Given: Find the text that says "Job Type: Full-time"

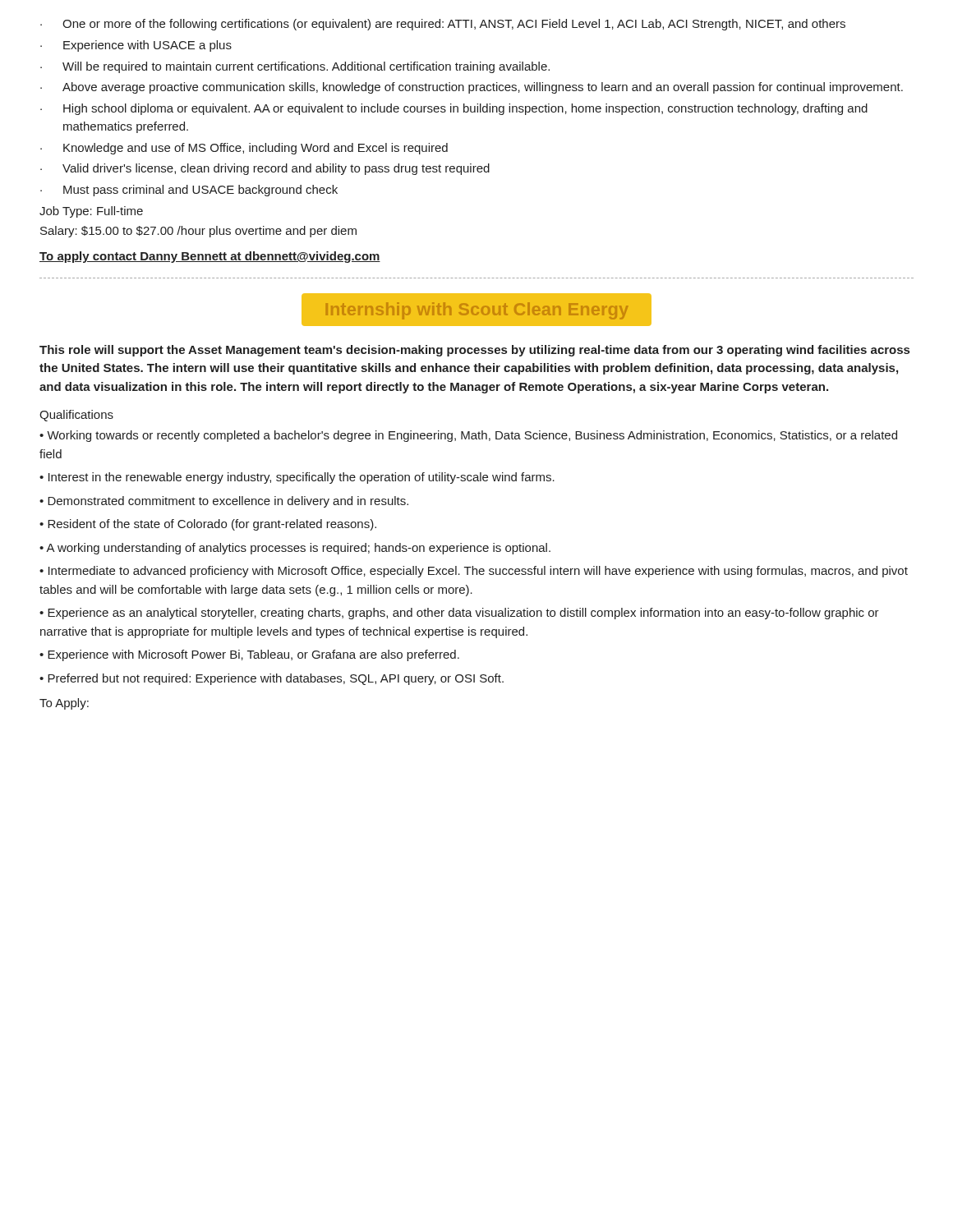Looking at the screenshot, I should pyautogui.click(x=91, y=210).
